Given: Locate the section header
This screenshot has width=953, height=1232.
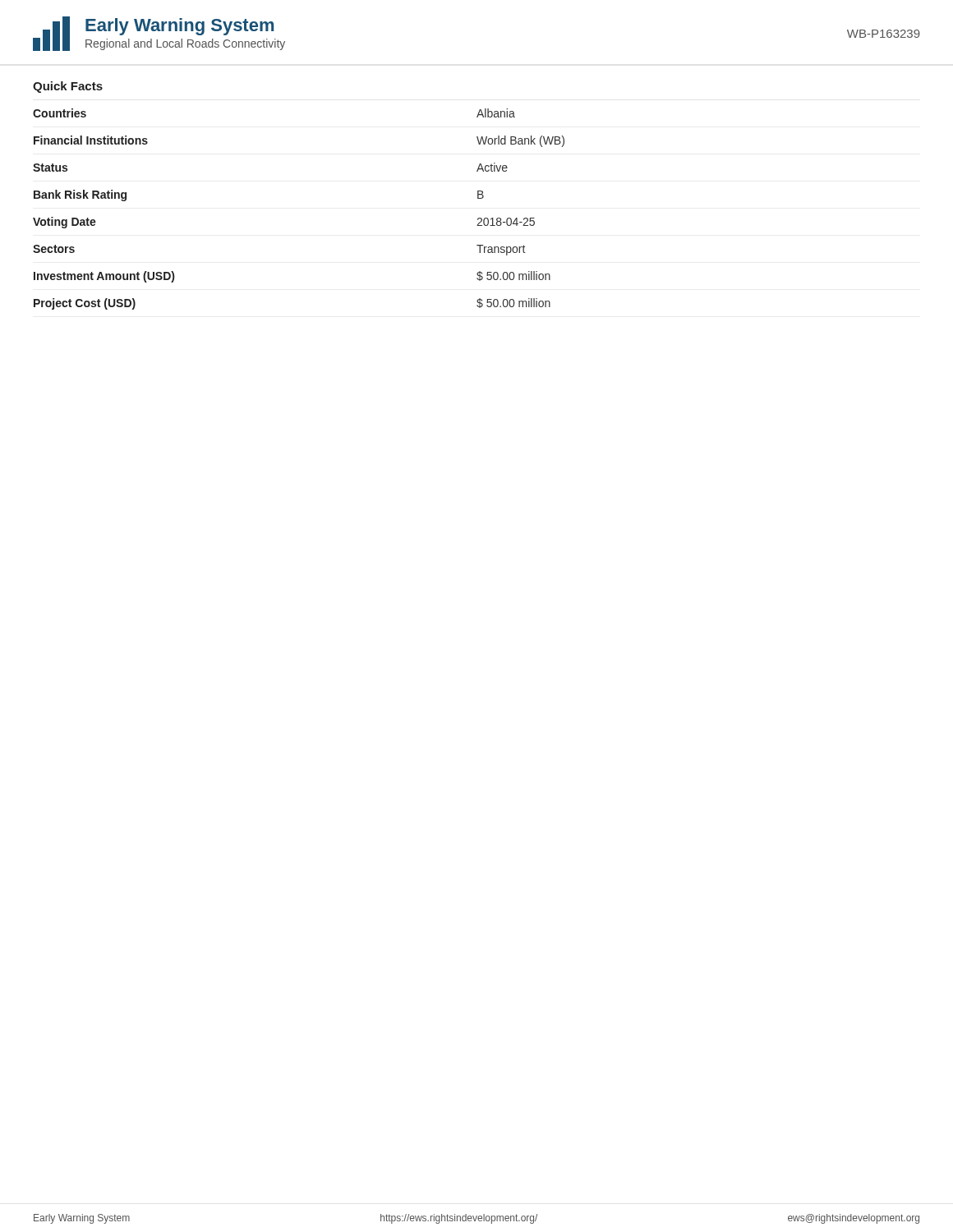Looking at the screenshot, I should click(x=68, y=86).
